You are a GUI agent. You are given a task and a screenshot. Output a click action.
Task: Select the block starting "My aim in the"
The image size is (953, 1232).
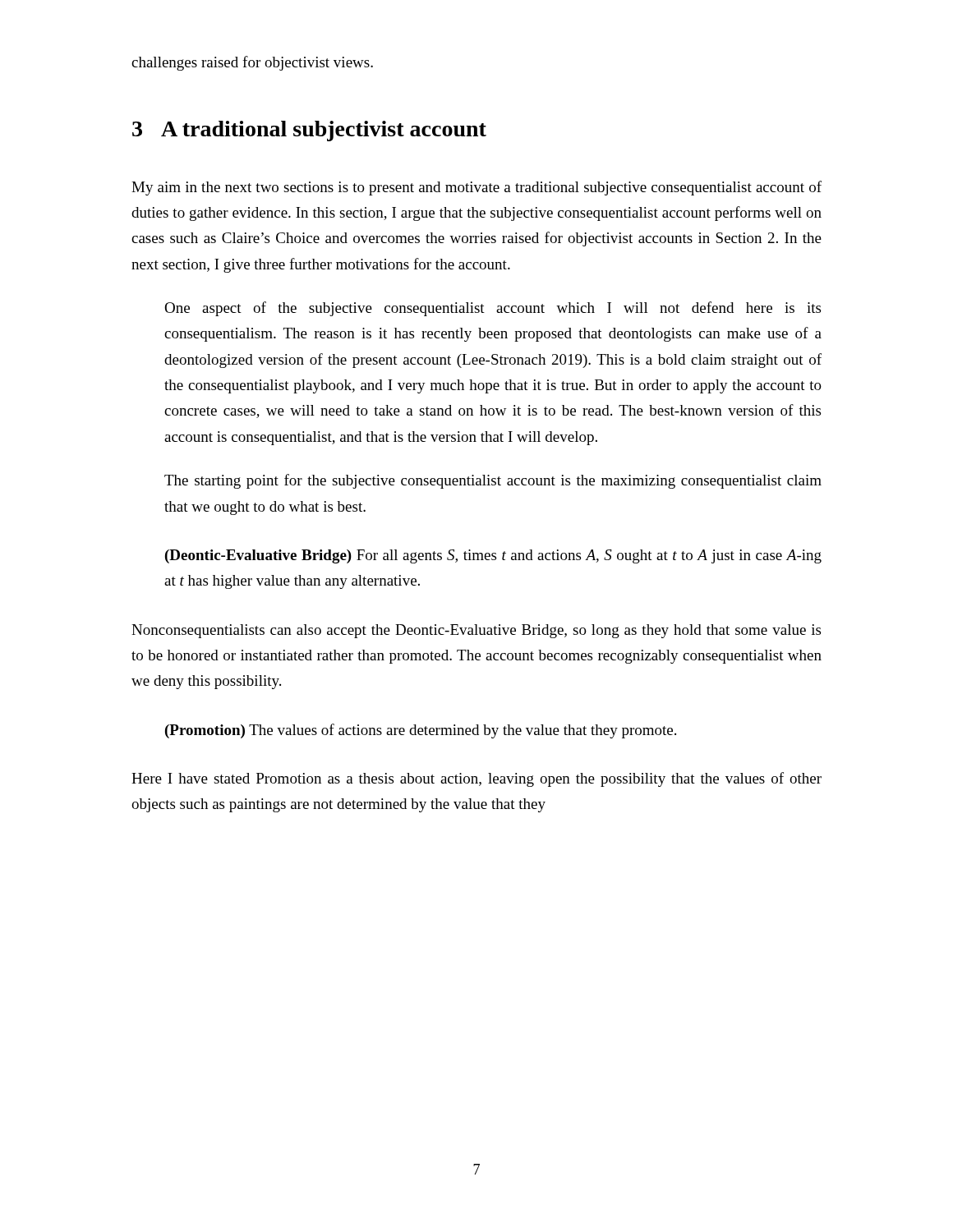coord(476,225)
